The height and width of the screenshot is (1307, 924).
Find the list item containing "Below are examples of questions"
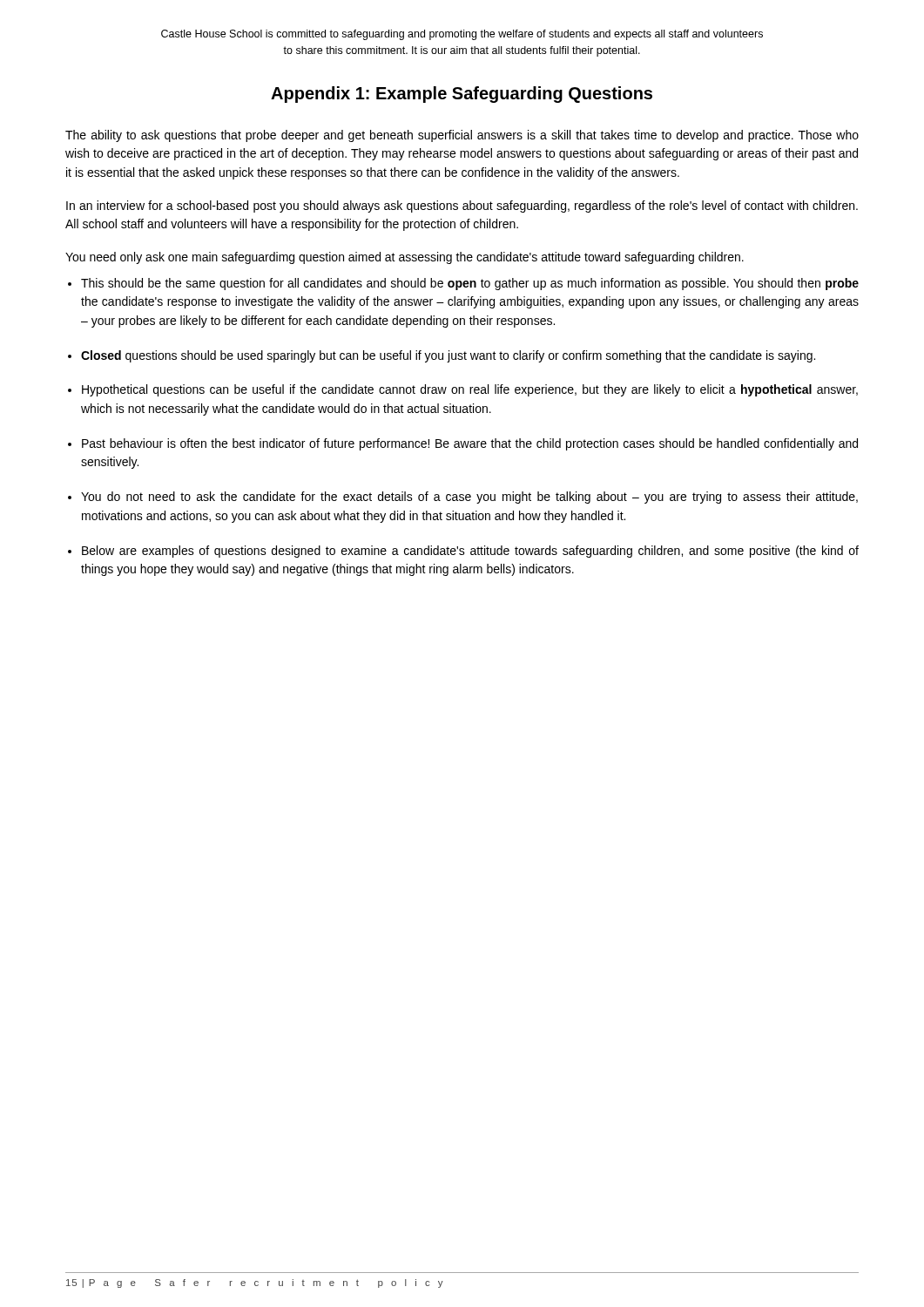click(470, 560)
